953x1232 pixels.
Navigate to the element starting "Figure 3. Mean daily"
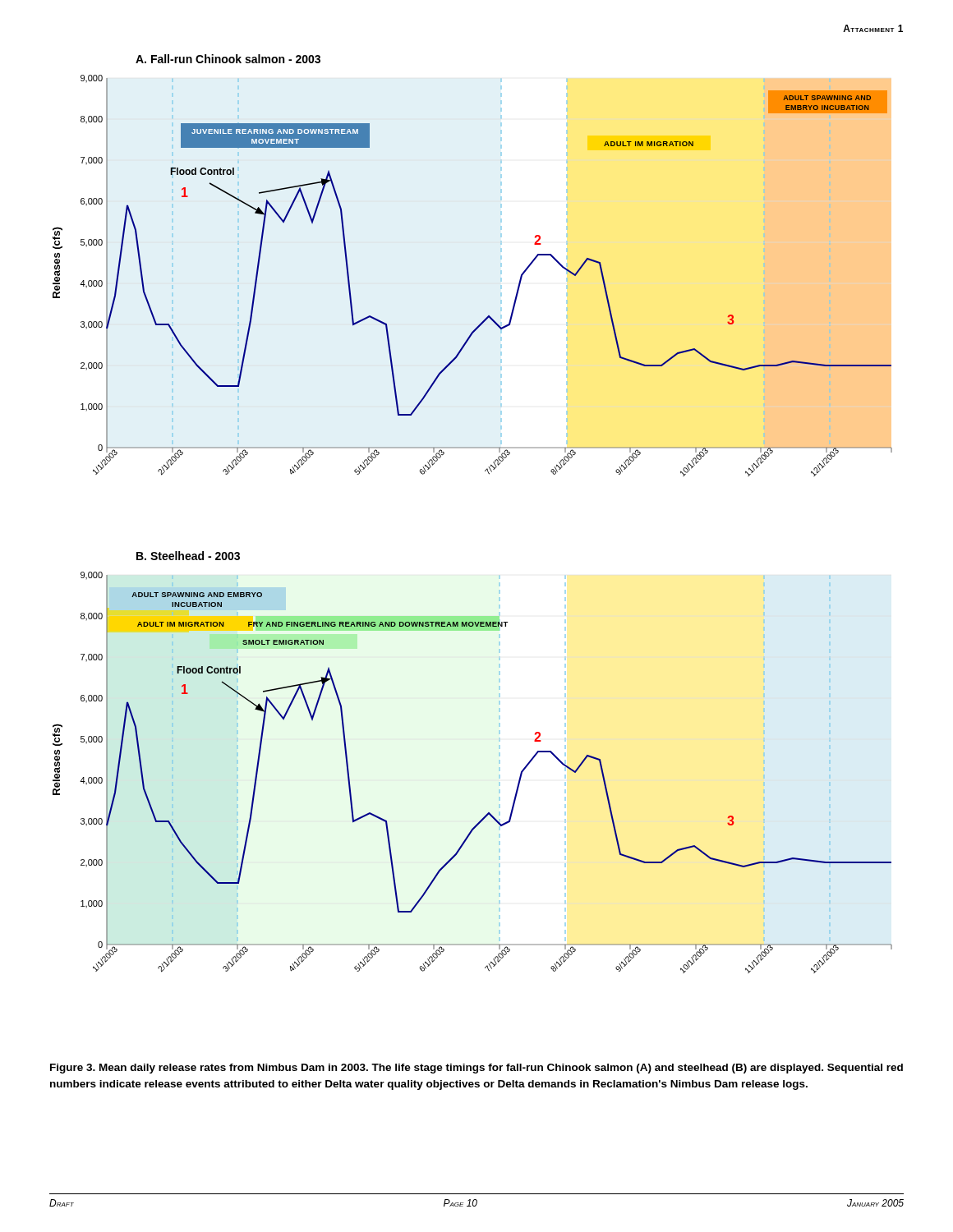[476, 1075]
